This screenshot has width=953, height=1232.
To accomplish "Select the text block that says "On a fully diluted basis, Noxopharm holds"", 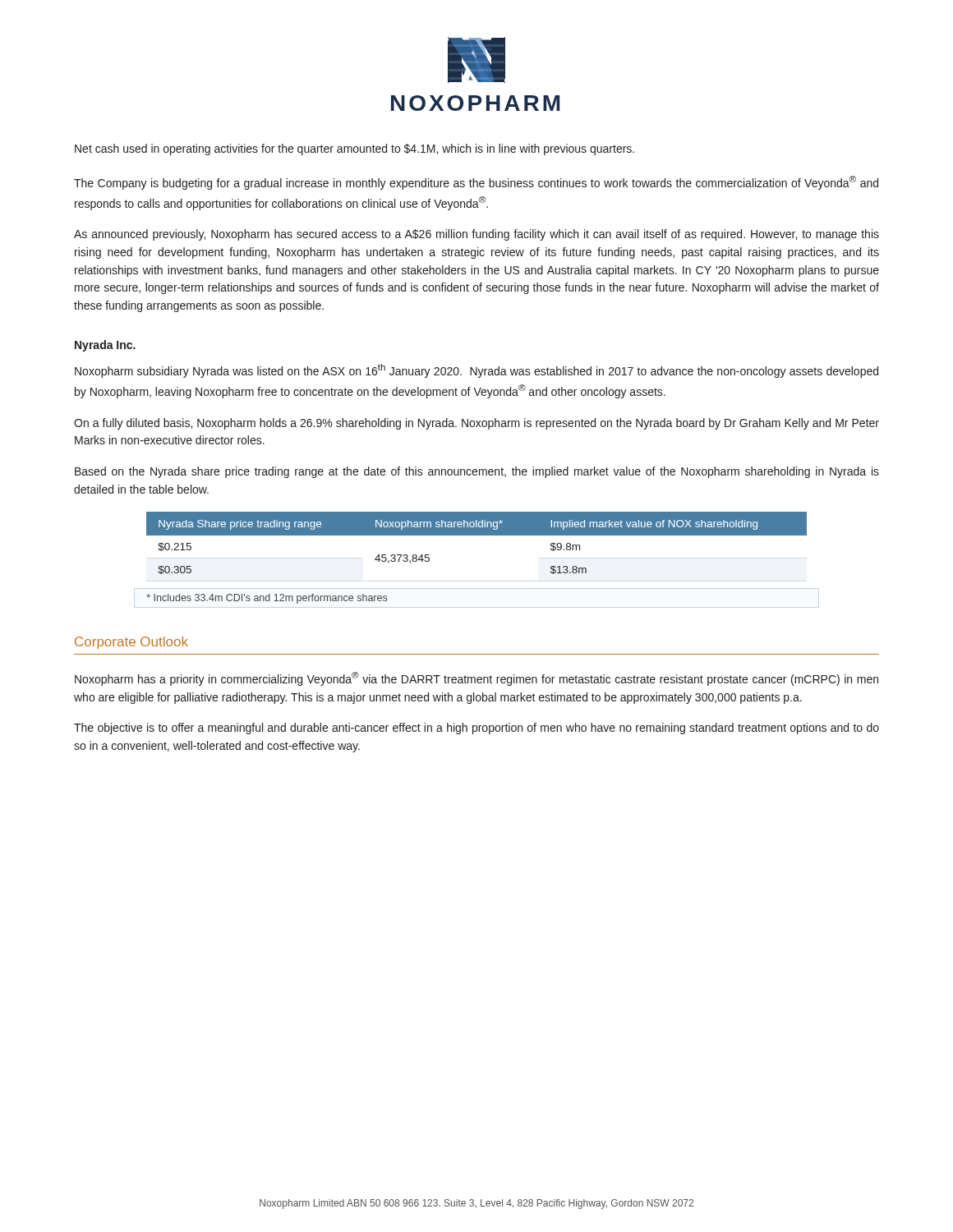I will [476, 432].
